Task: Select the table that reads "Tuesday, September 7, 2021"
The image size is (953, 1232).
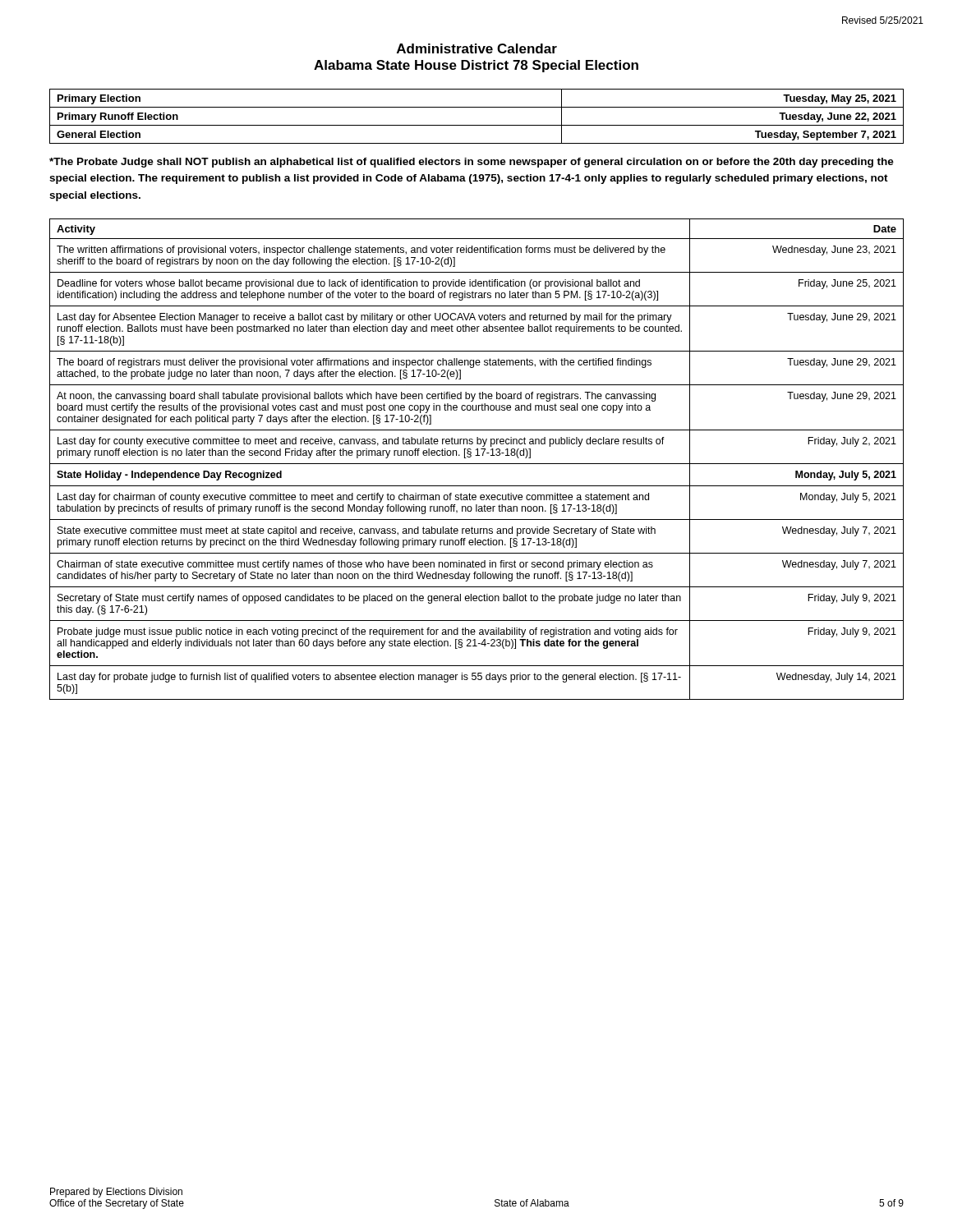Action: click(x=476, y=116)
